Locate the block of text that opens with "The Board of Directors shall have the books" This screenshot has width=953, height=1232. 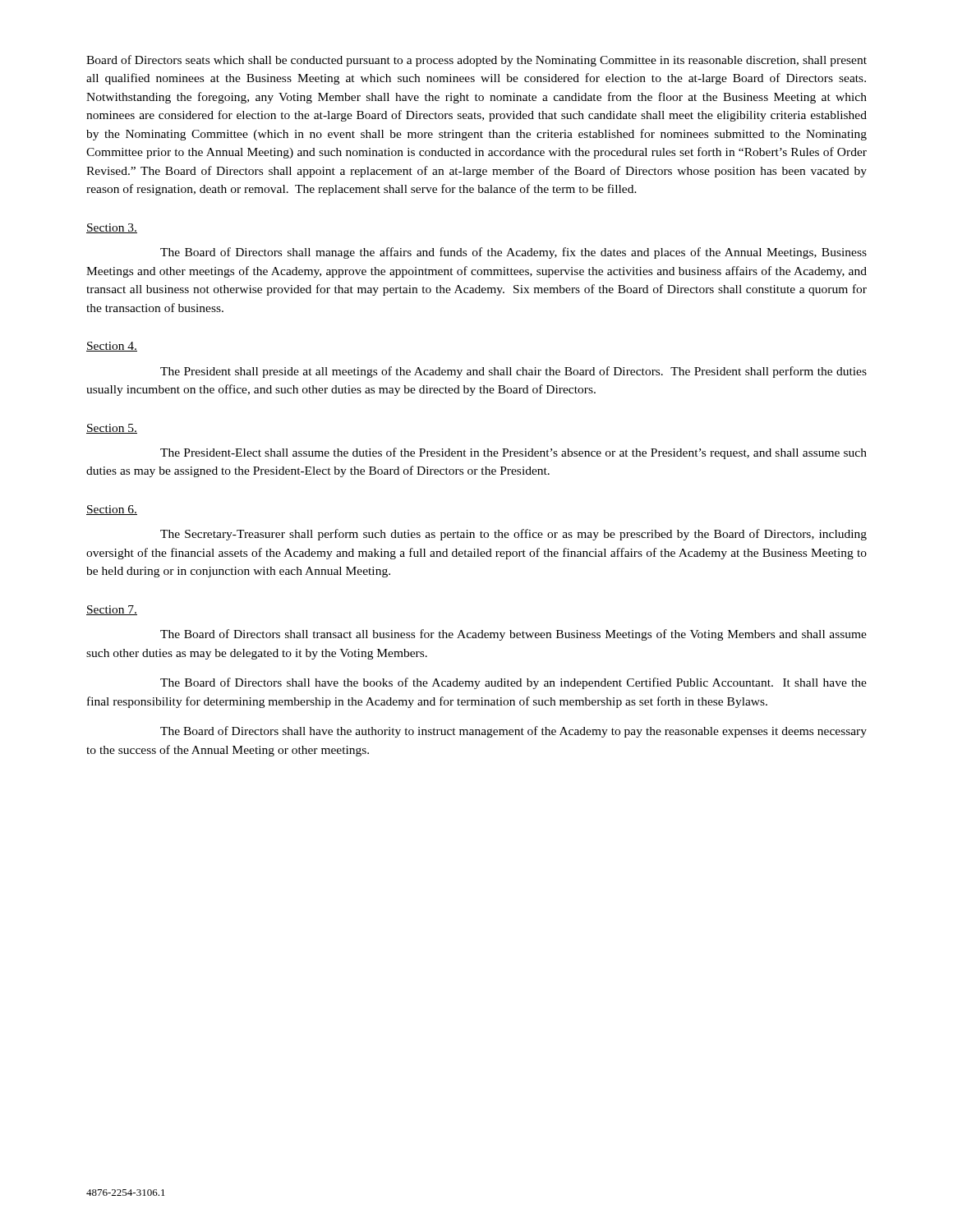pos(476,691)
